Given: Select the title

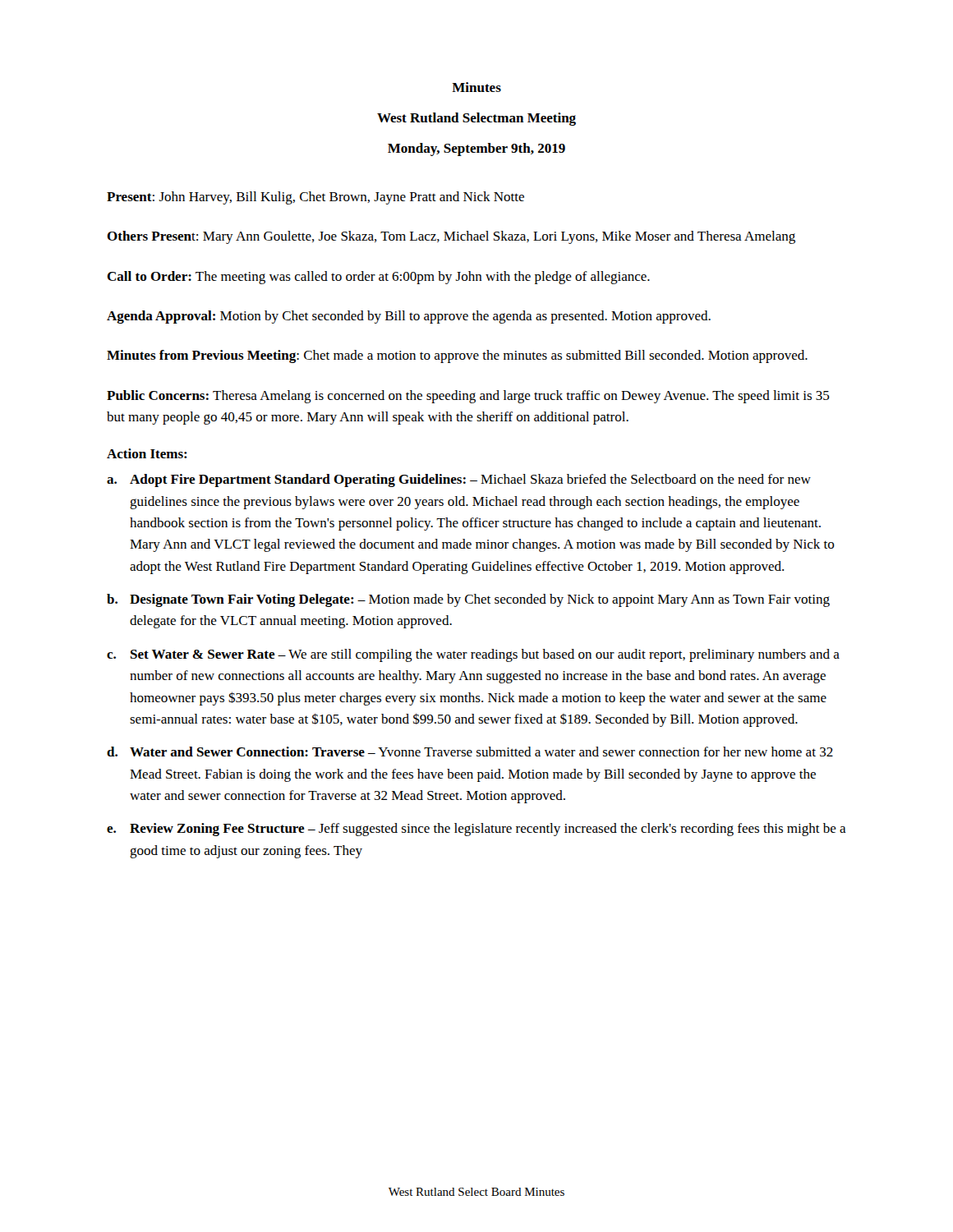Looking at the screenshot, I should tap(476, 118).
